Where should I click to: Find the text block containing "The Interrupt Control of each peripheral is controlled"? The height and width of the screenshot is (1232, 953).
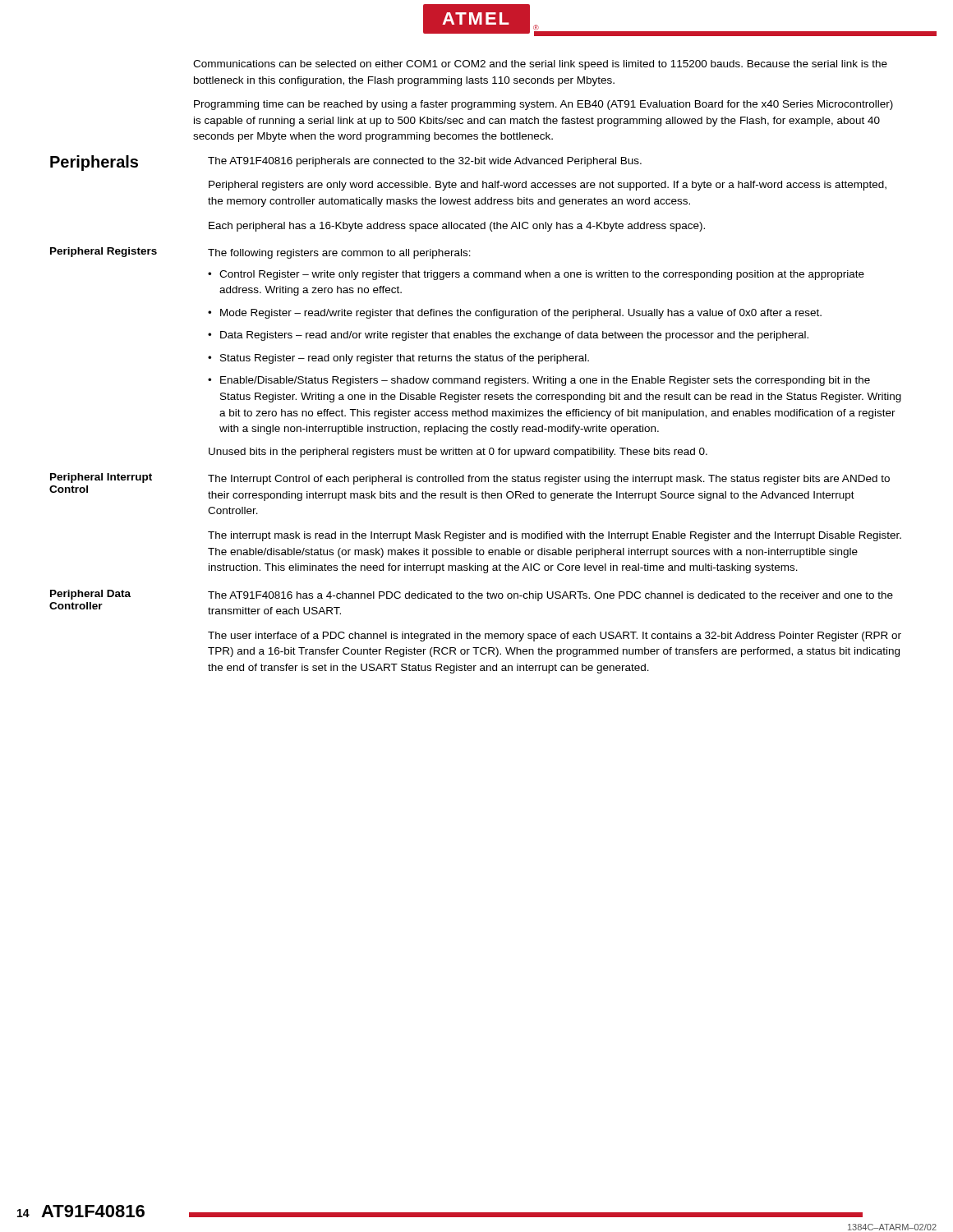click(556, 523)
